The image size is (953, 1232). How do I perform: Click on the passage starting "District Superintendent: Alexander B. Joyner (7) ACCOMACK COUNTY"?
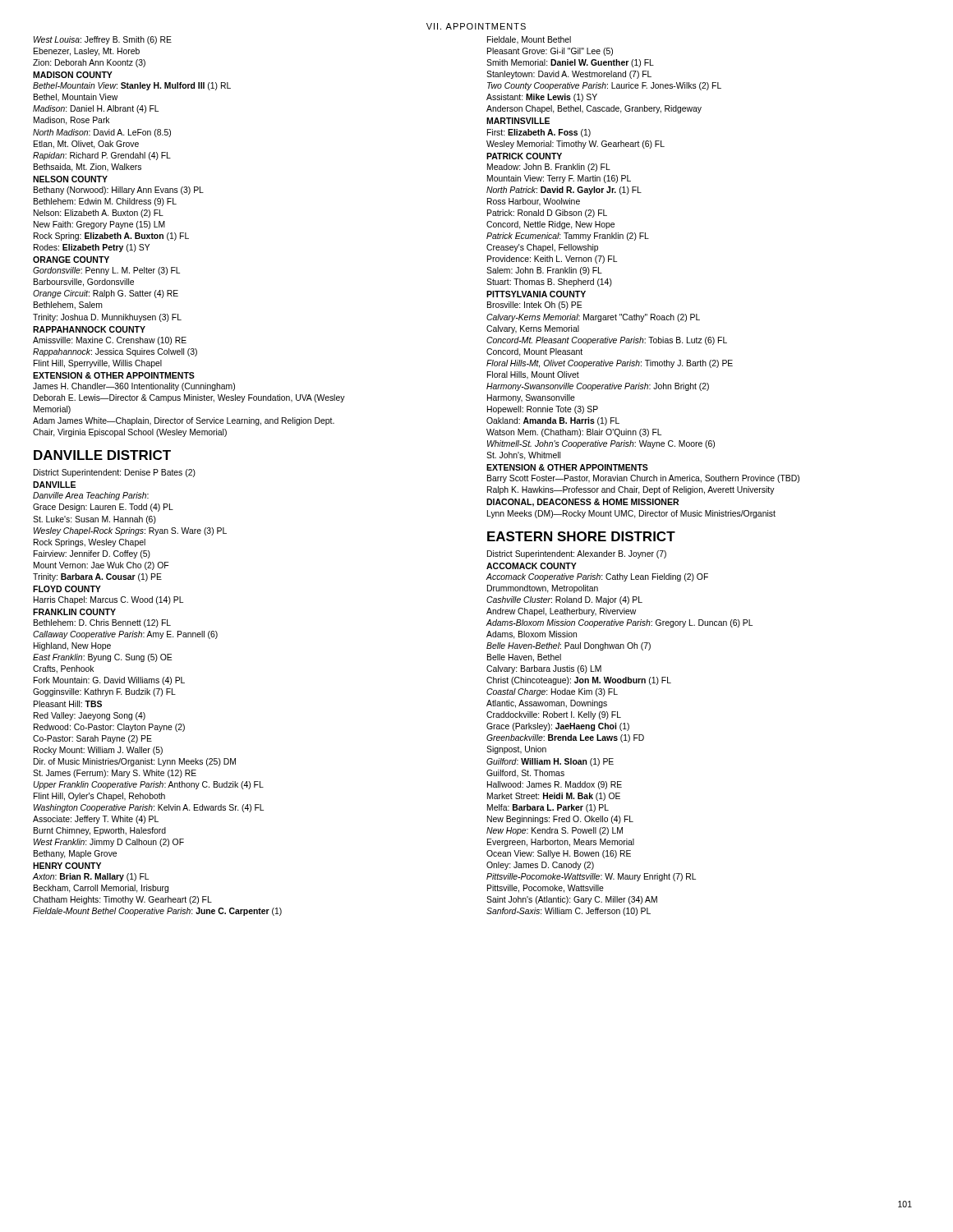click(x=577, y=554)
